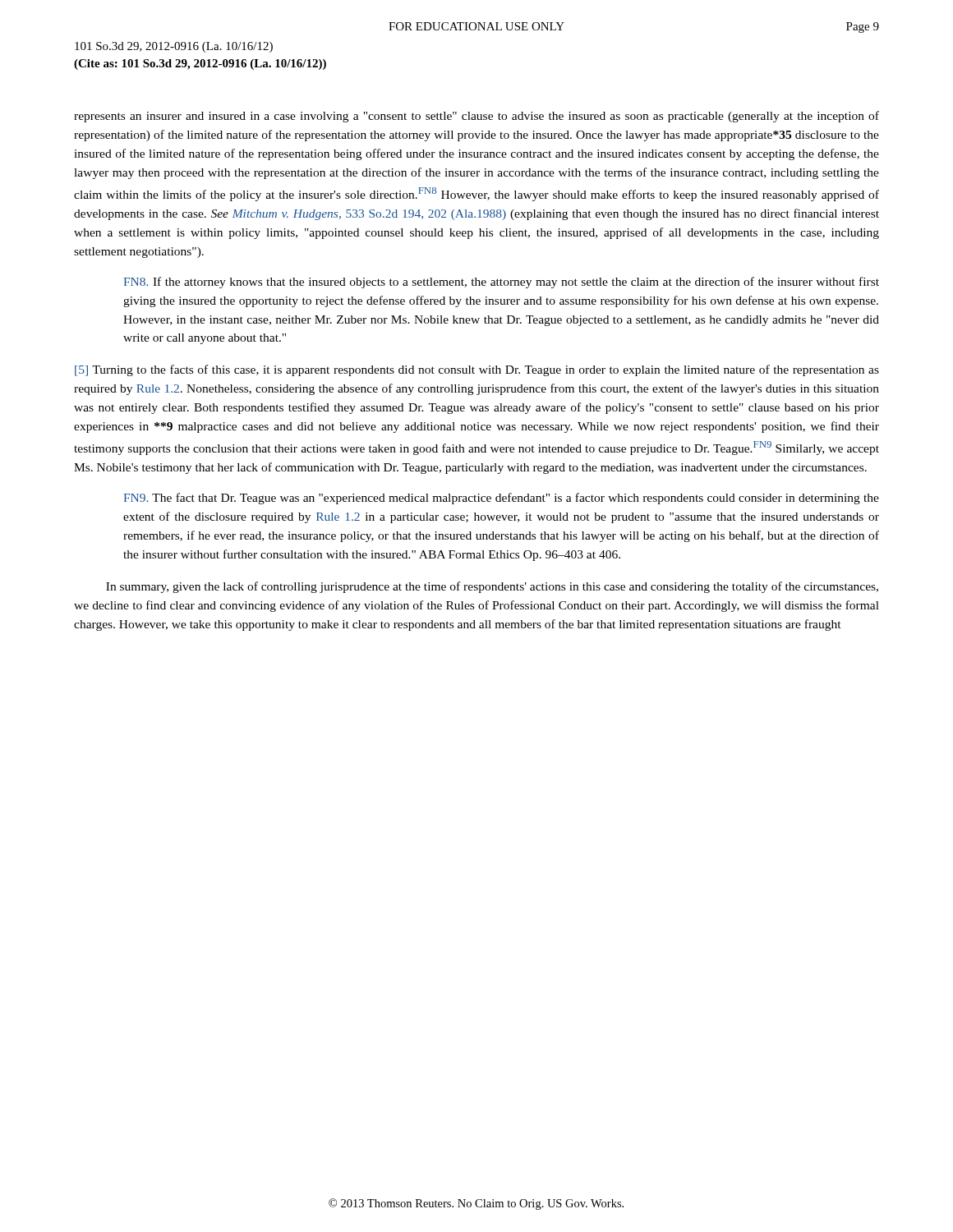Point to the block beginning "In summary, given the lack of"
The width and height of the screenshot is (953, 1232).
[x=476, y=606]
